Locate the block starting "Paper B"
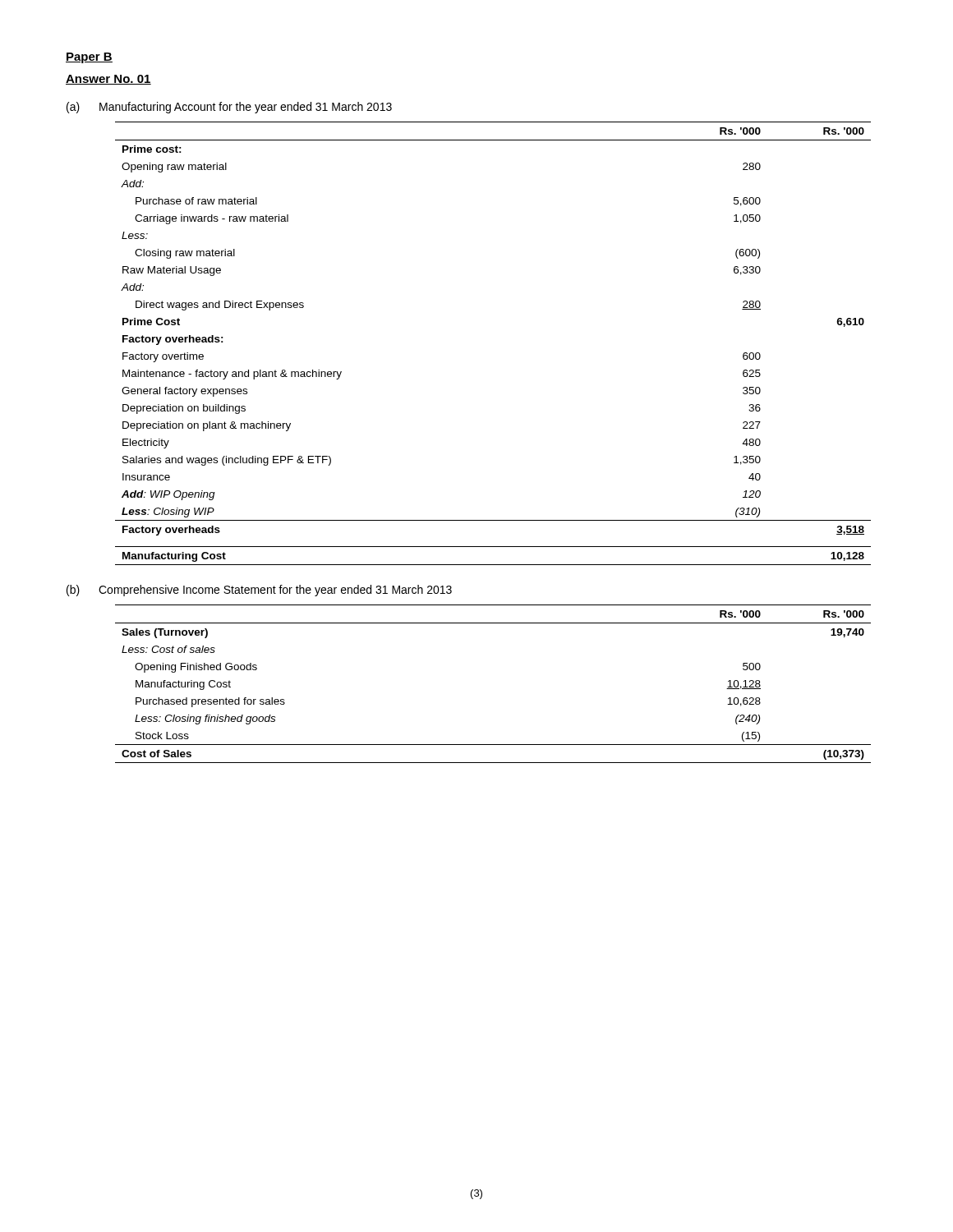This screenshot has height=1232, width=953. (89, 56)
